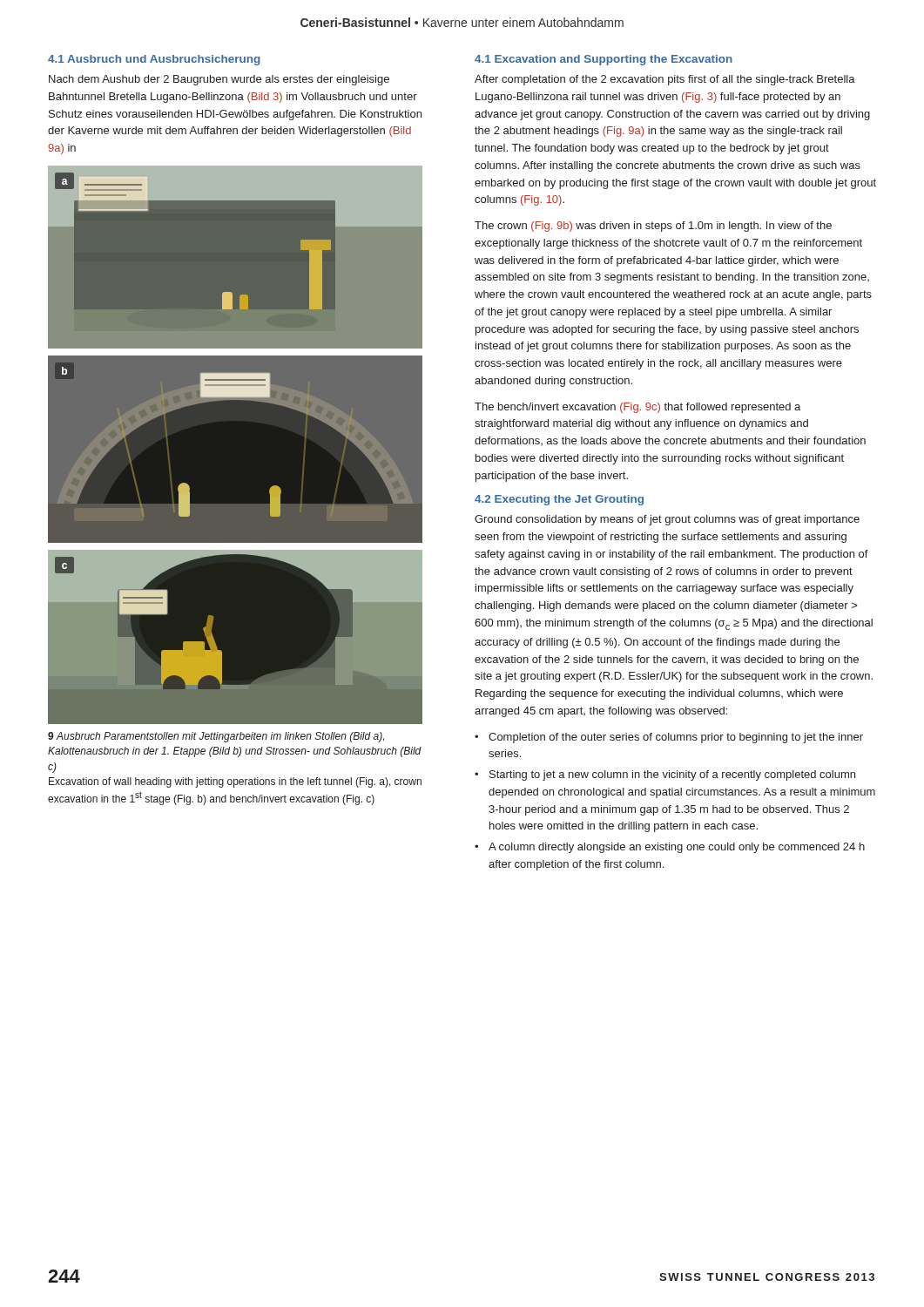Locate the caption that says "9 Ausbruch Paramentstollen"
924x1307 pixels.
coord(235,768)
